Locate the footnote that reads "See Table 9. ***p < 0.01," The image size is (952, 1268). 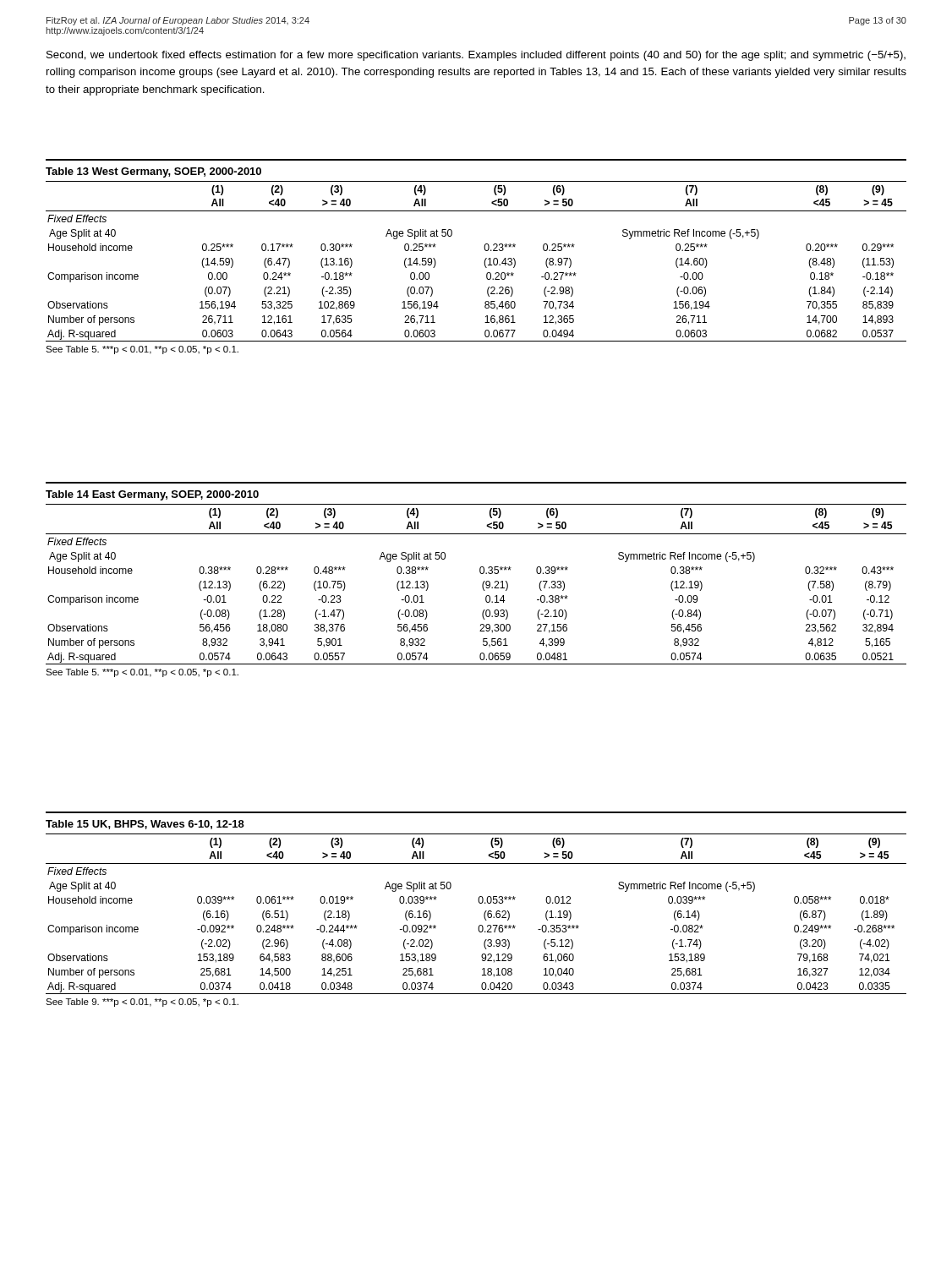[142, 1002]
